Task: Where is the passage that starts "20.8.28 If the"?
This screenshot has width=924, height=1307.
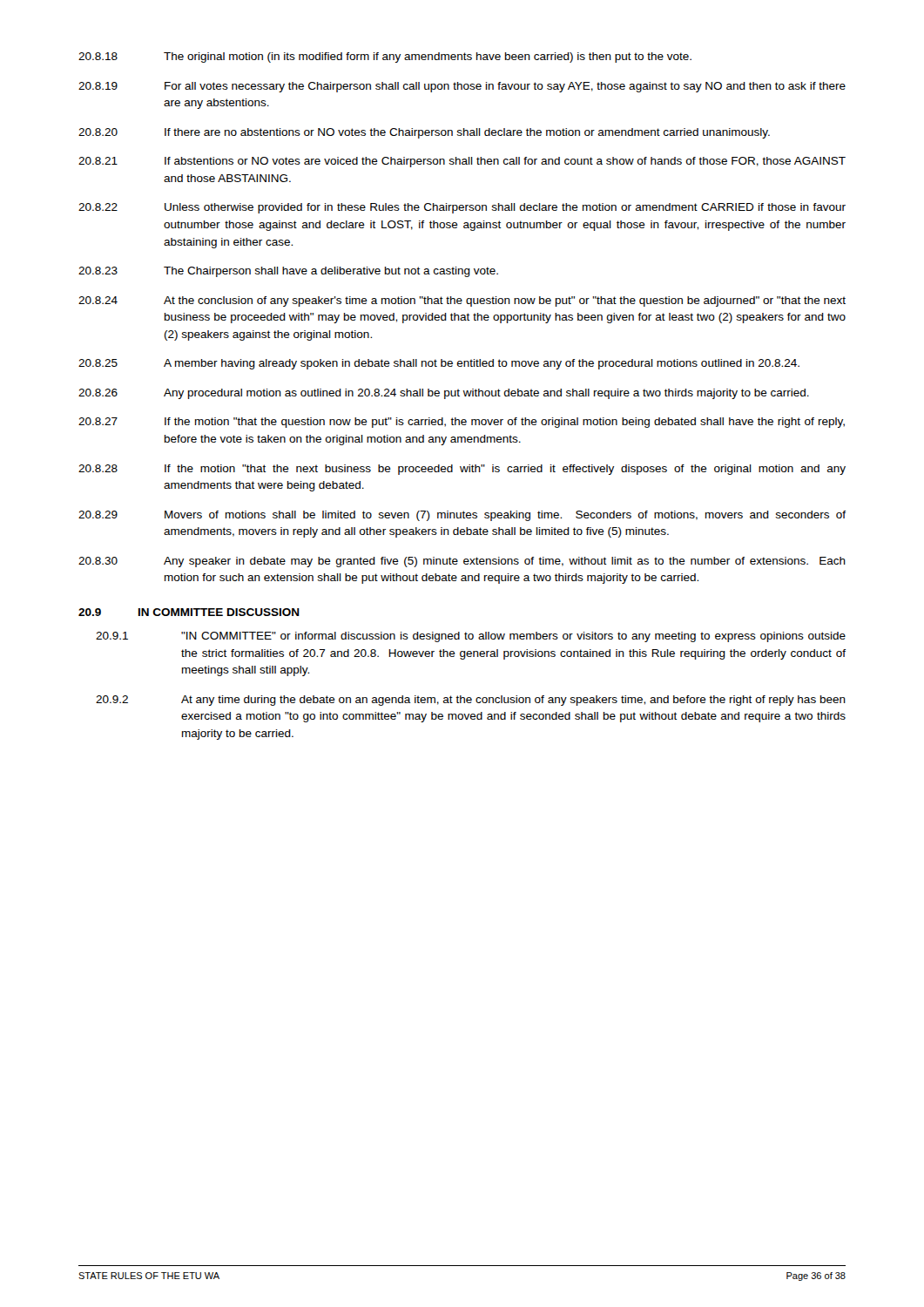Action: click(x=462, y=477)
